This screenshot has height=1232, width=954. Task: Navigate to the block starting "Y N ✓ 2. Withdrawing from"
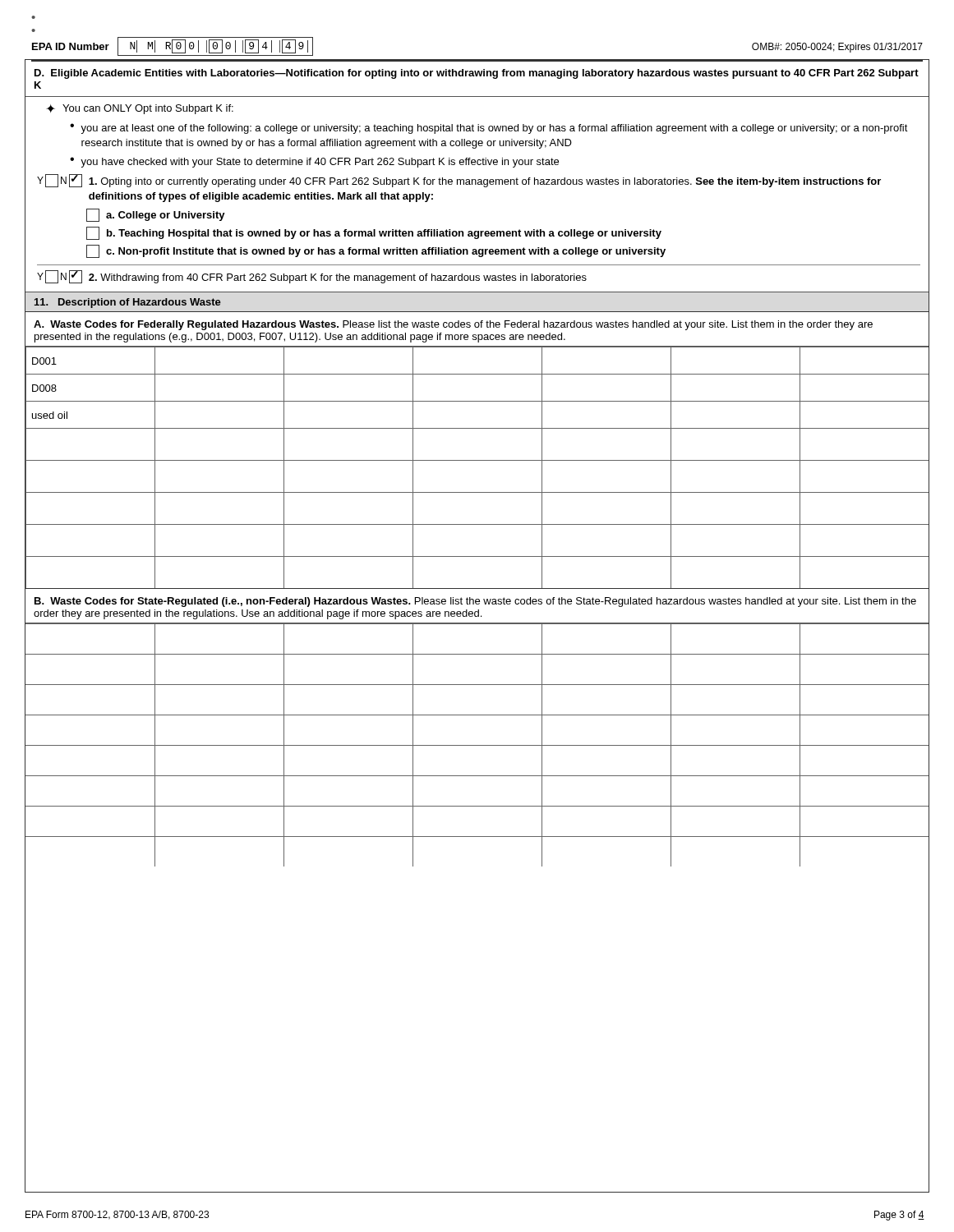click(312, 278)
